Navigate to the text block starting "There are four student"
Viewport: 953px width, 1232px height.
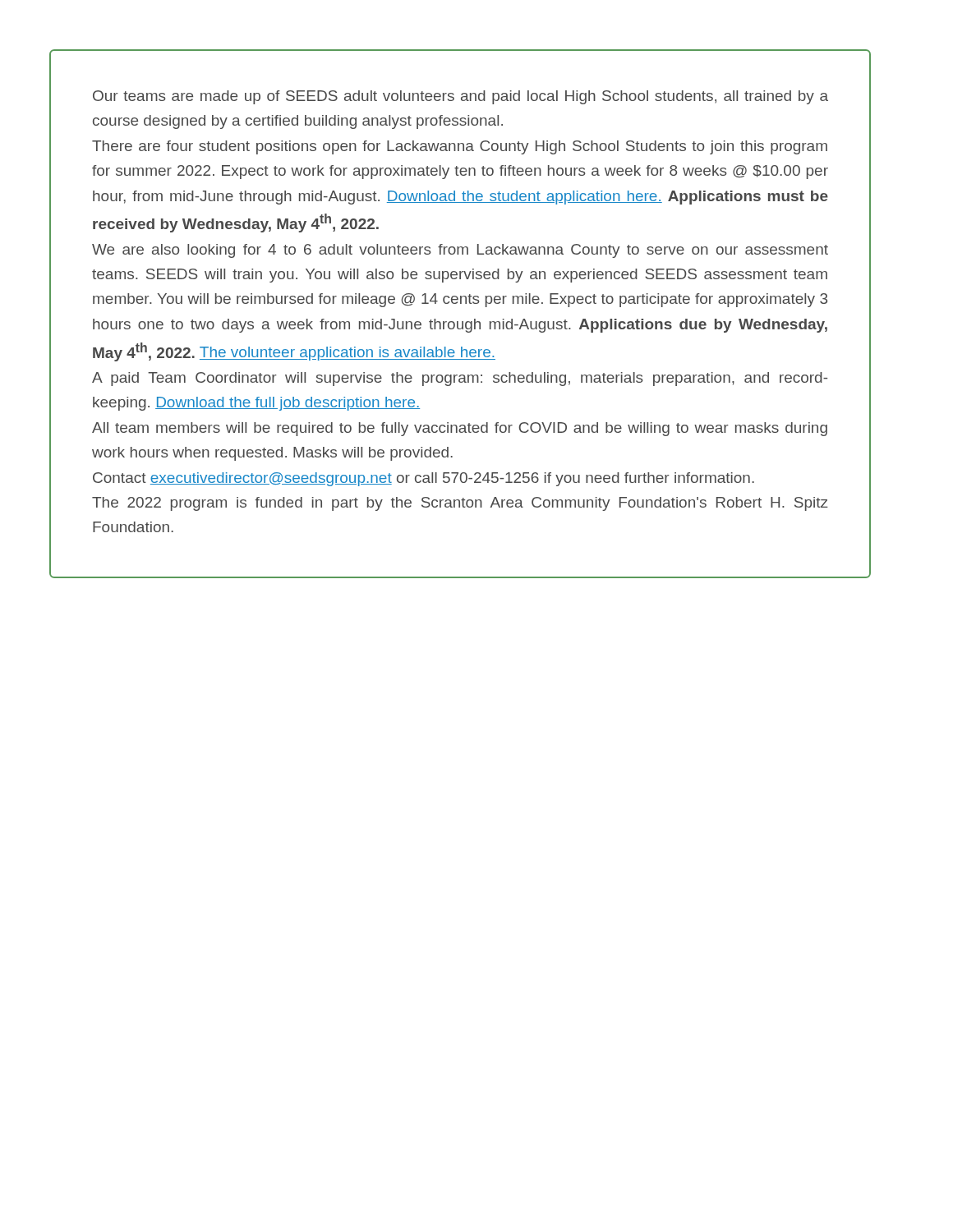pos(460,185)
